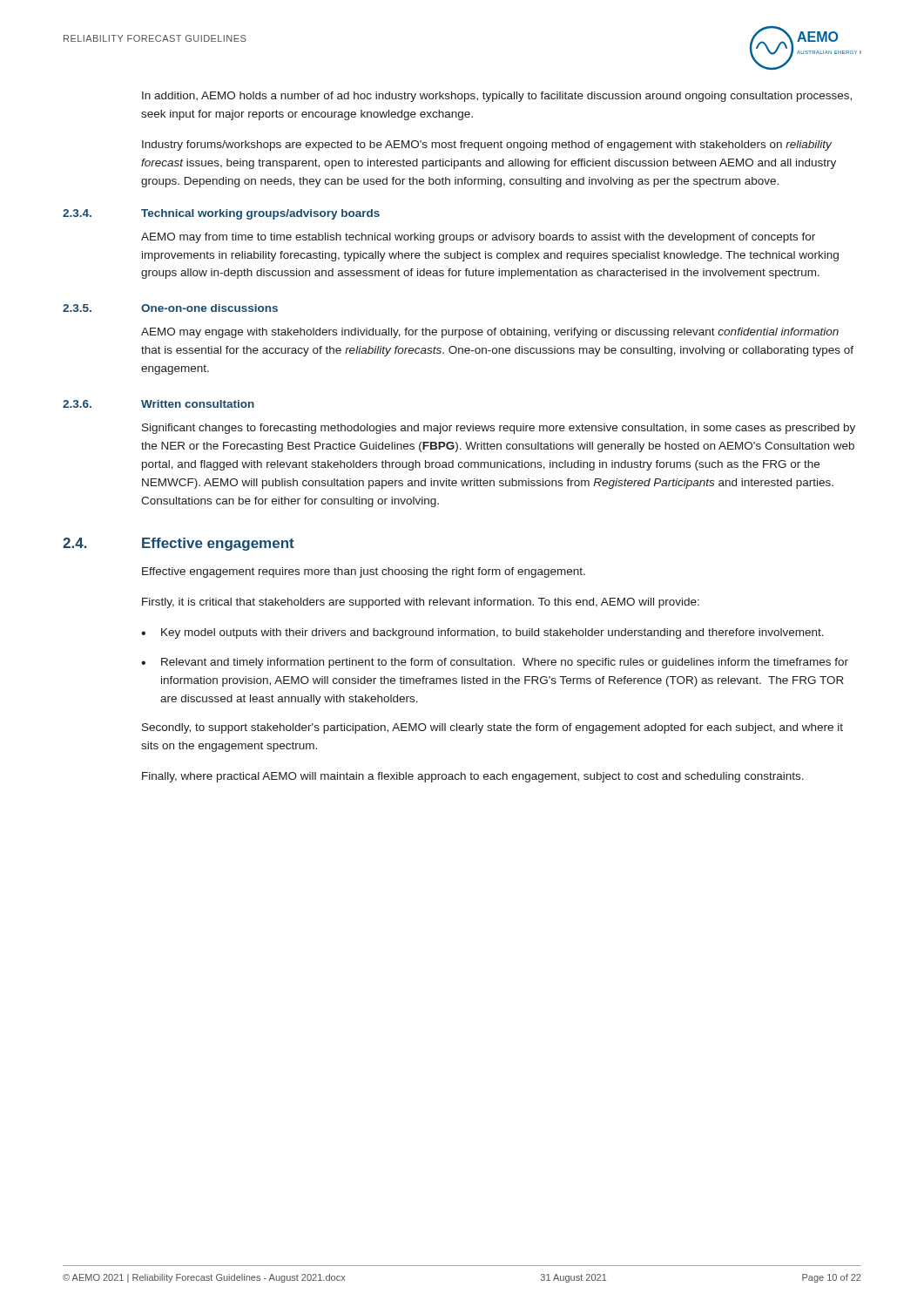Select the text block starting "Secondly, to support stakeholder's"
This screenshot has height=1307, width=924.
tap(492, 736)
